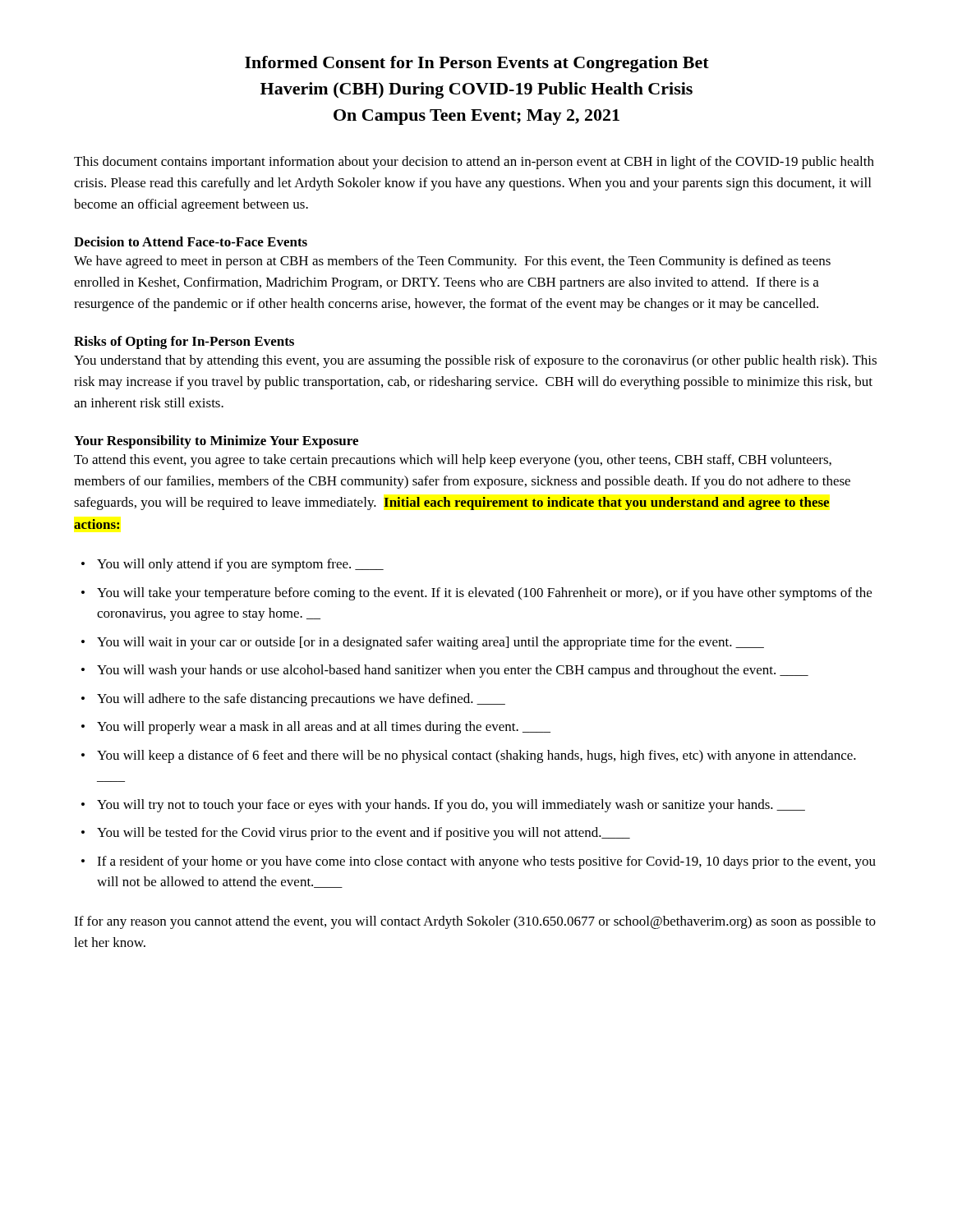The height and width of the screenshot is (1232, 953).
Task: Click on the list item with the text "You will wash your hands or"
Action: pyautogui.click(x=452, y=670)
